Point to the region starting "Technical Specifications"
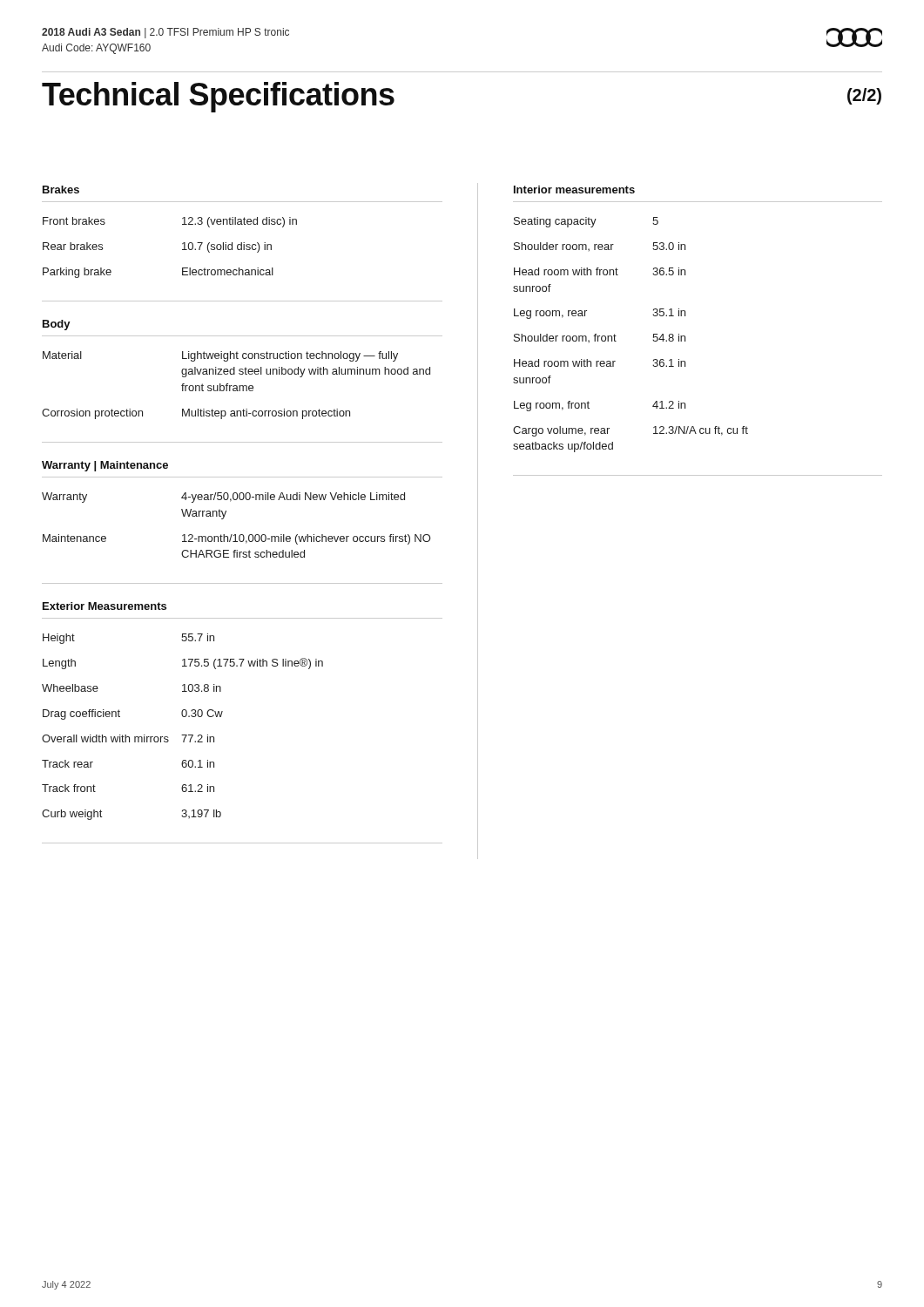 218,95
